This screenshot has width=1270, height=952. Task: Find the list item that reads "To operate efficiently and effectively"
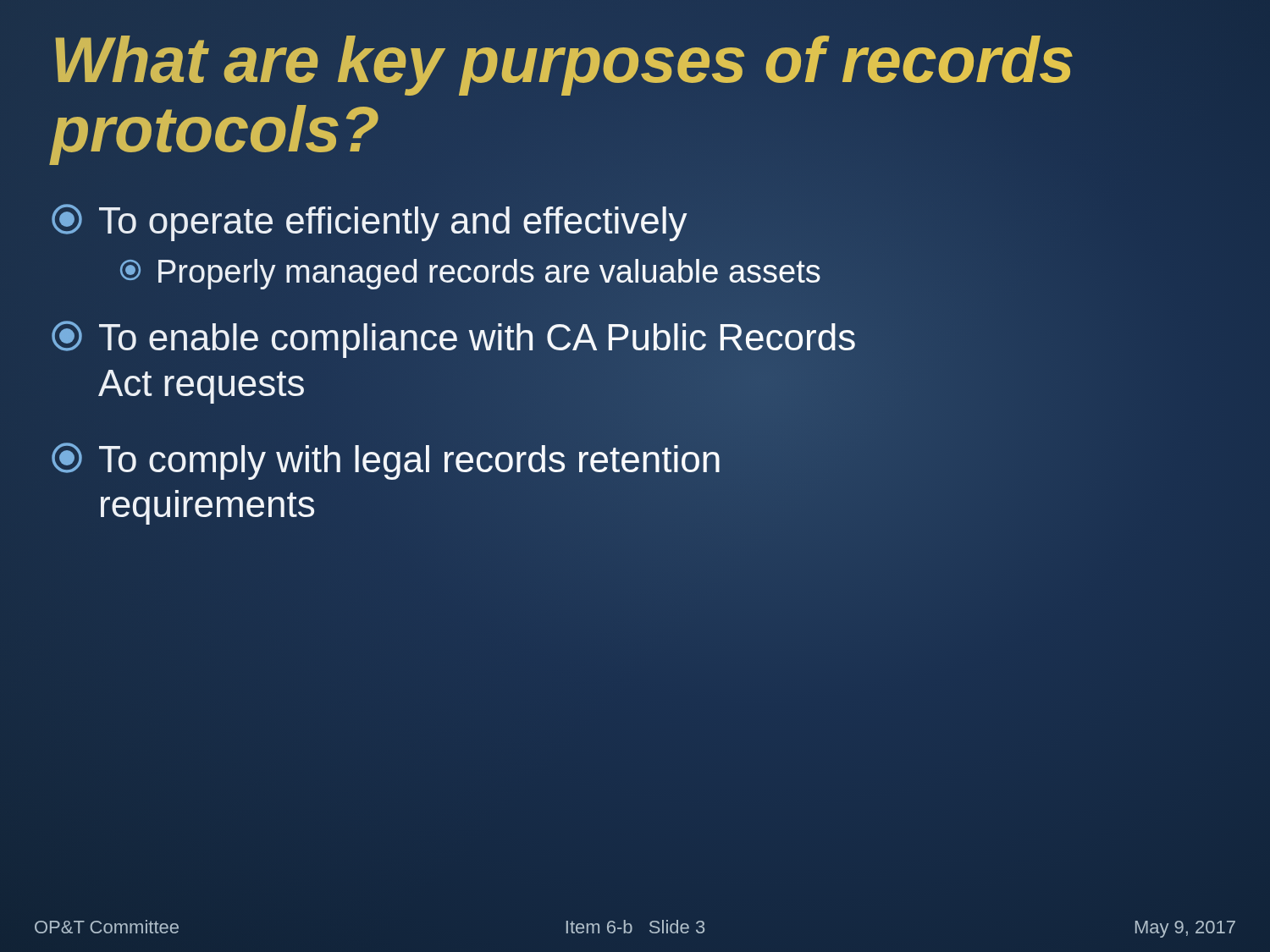(x=369, y=221)
